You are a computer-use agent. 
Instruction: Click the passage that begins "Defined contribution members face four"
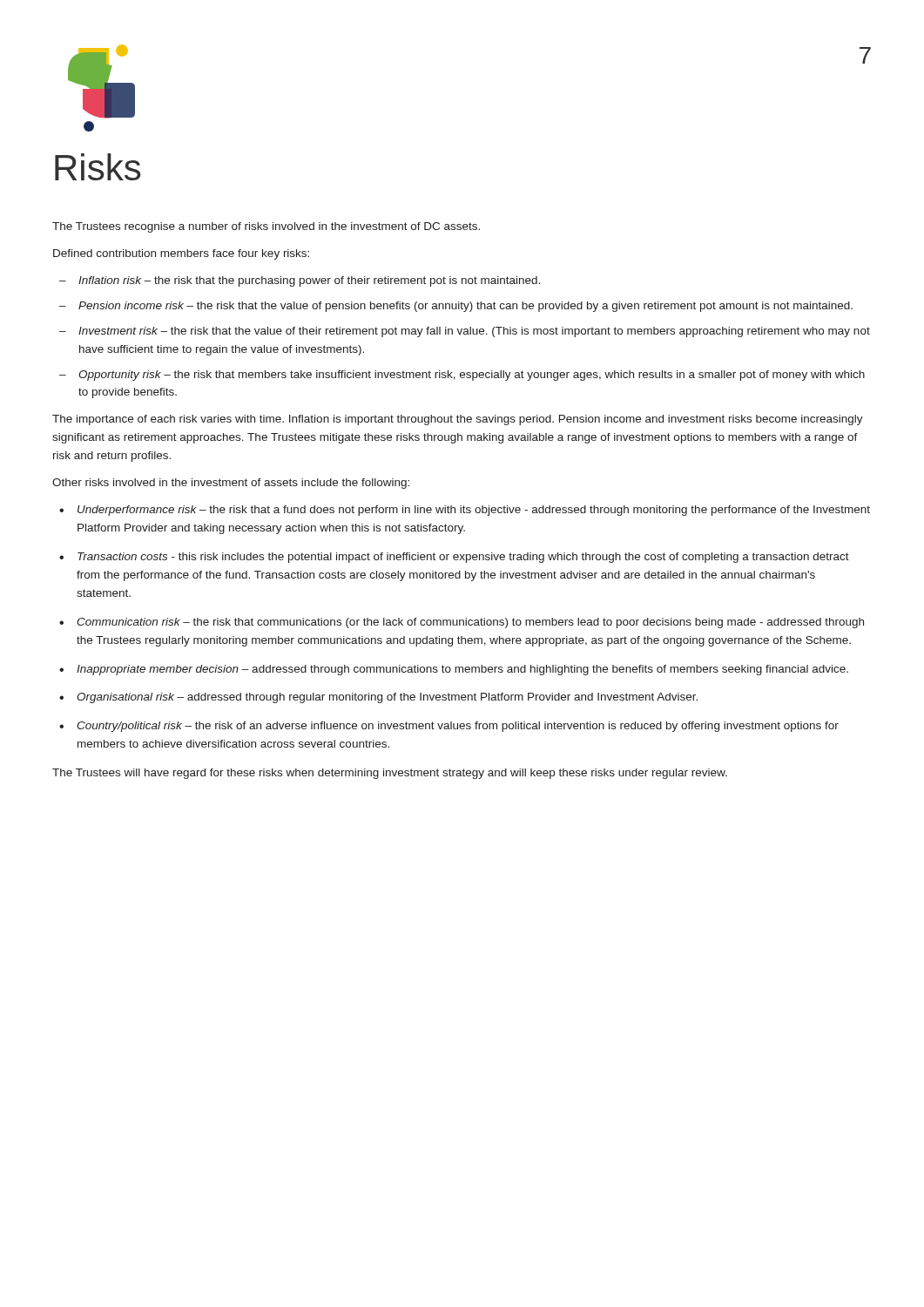(181, 254)
